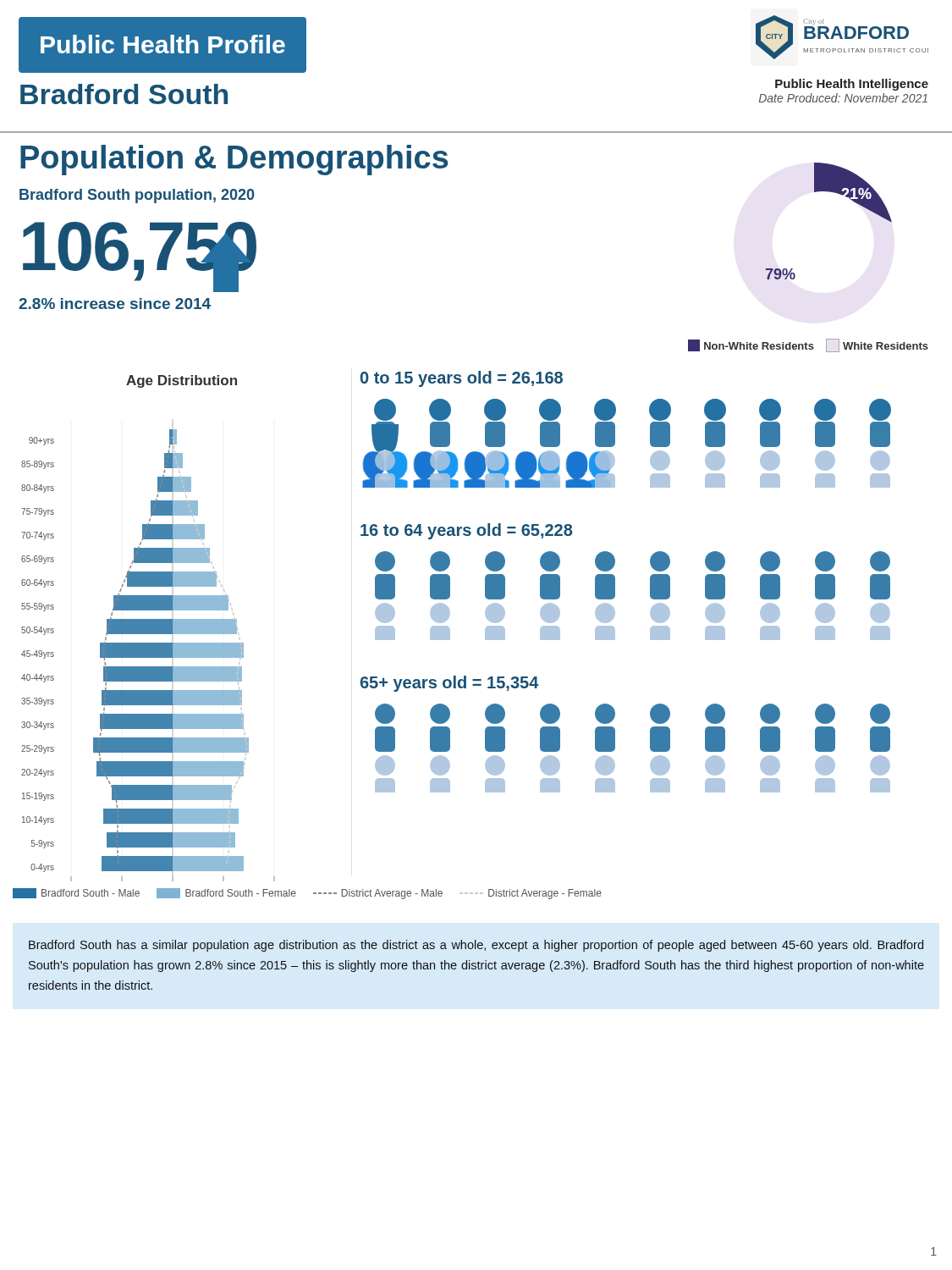Screen dimensions: 1270x952
Task: Select the title containing "Public Health Profile"
Action: tap(162, 44)
